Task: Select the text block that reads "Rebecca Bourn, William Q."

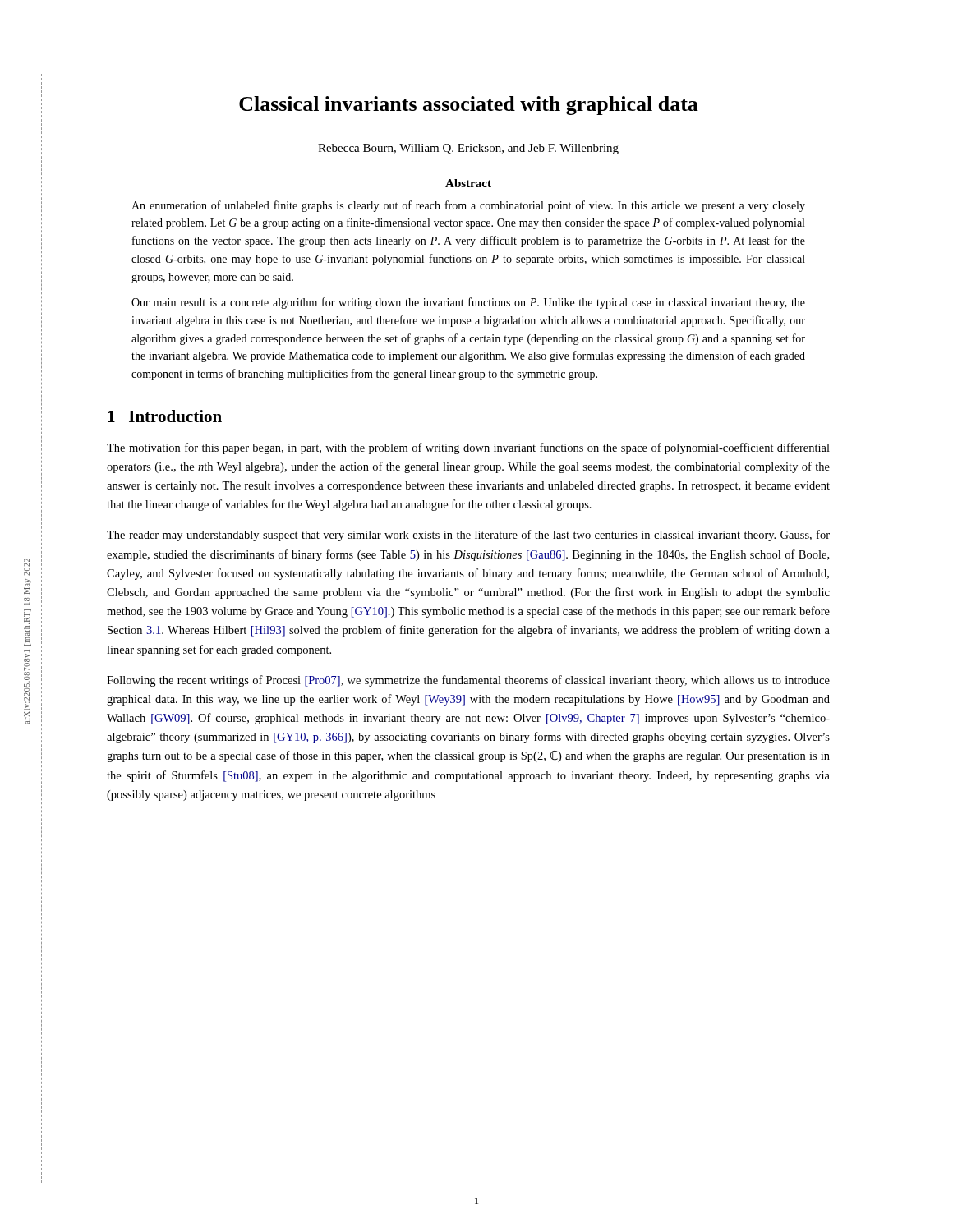Action: click(468, 148)
